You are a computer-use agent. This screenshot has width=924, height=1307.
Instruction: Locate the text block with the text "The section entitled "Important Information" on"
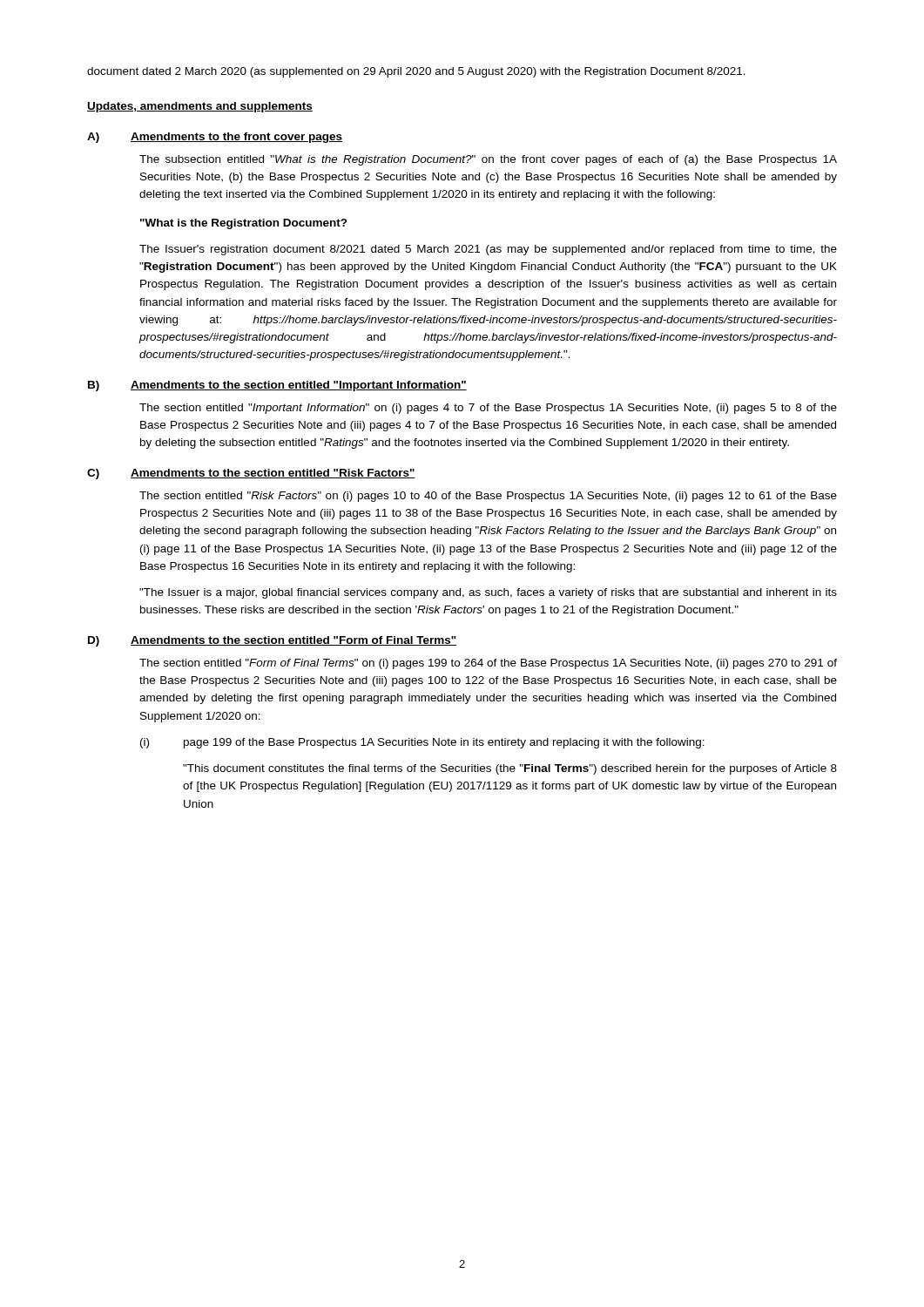[x=488, y=425]
